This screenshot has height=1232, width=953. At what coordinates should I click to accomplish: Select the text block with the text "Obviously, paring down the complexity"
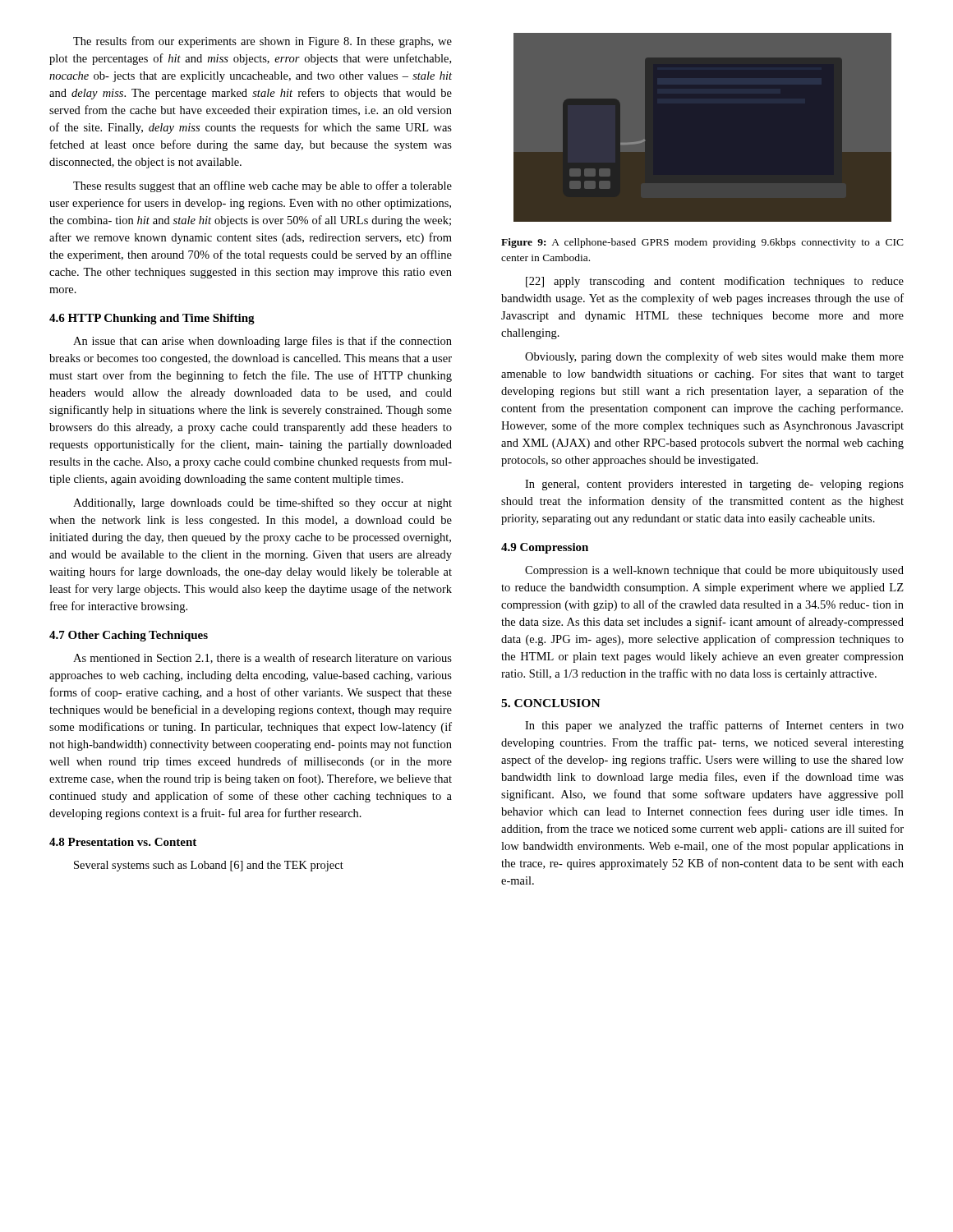click(702, 409)
